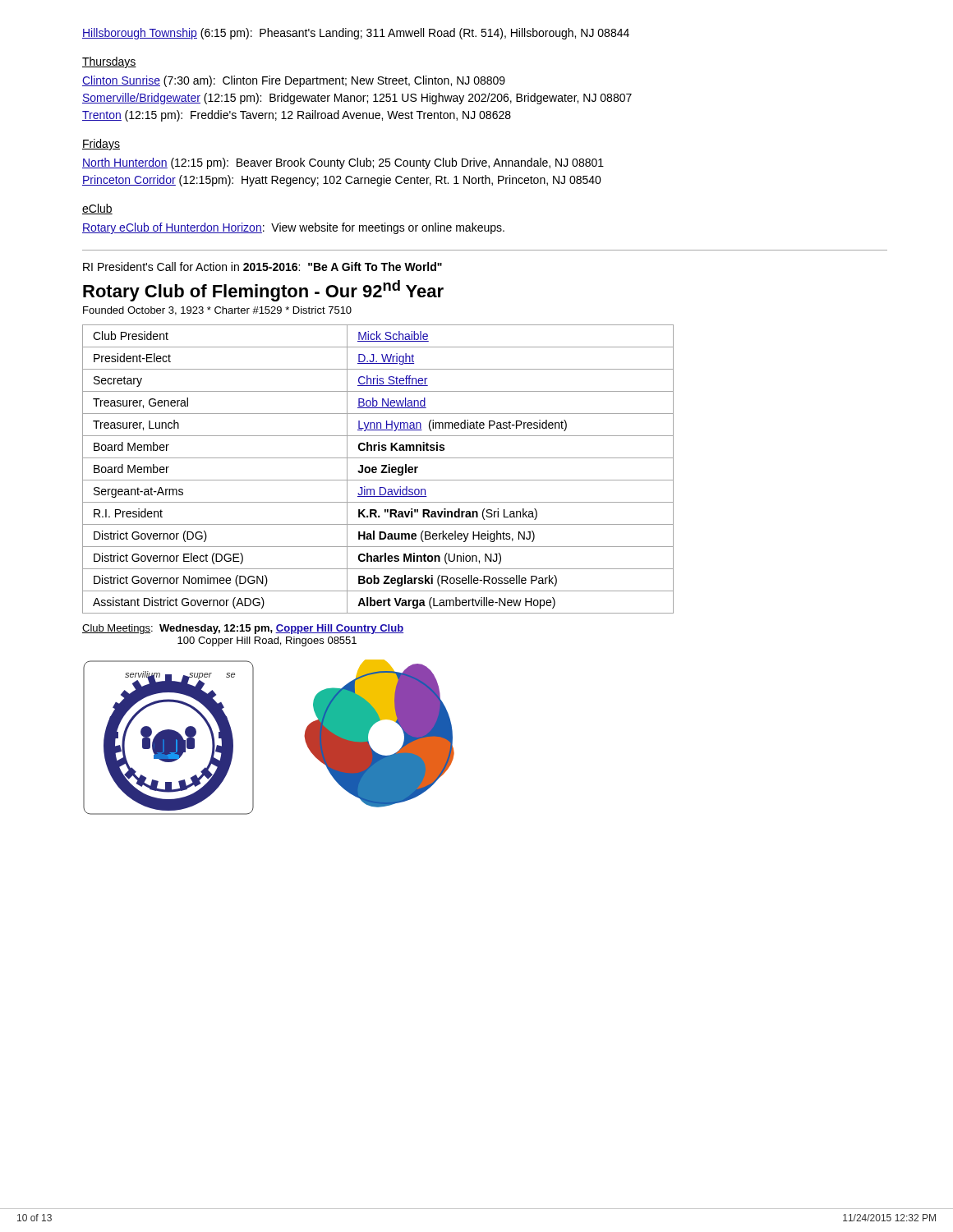The image size is (953, 1232).
Task: Select the region starting "Fridays North Hunterdon (12:15 pm): Beaver Brook County"
Action: click(485, 161)
